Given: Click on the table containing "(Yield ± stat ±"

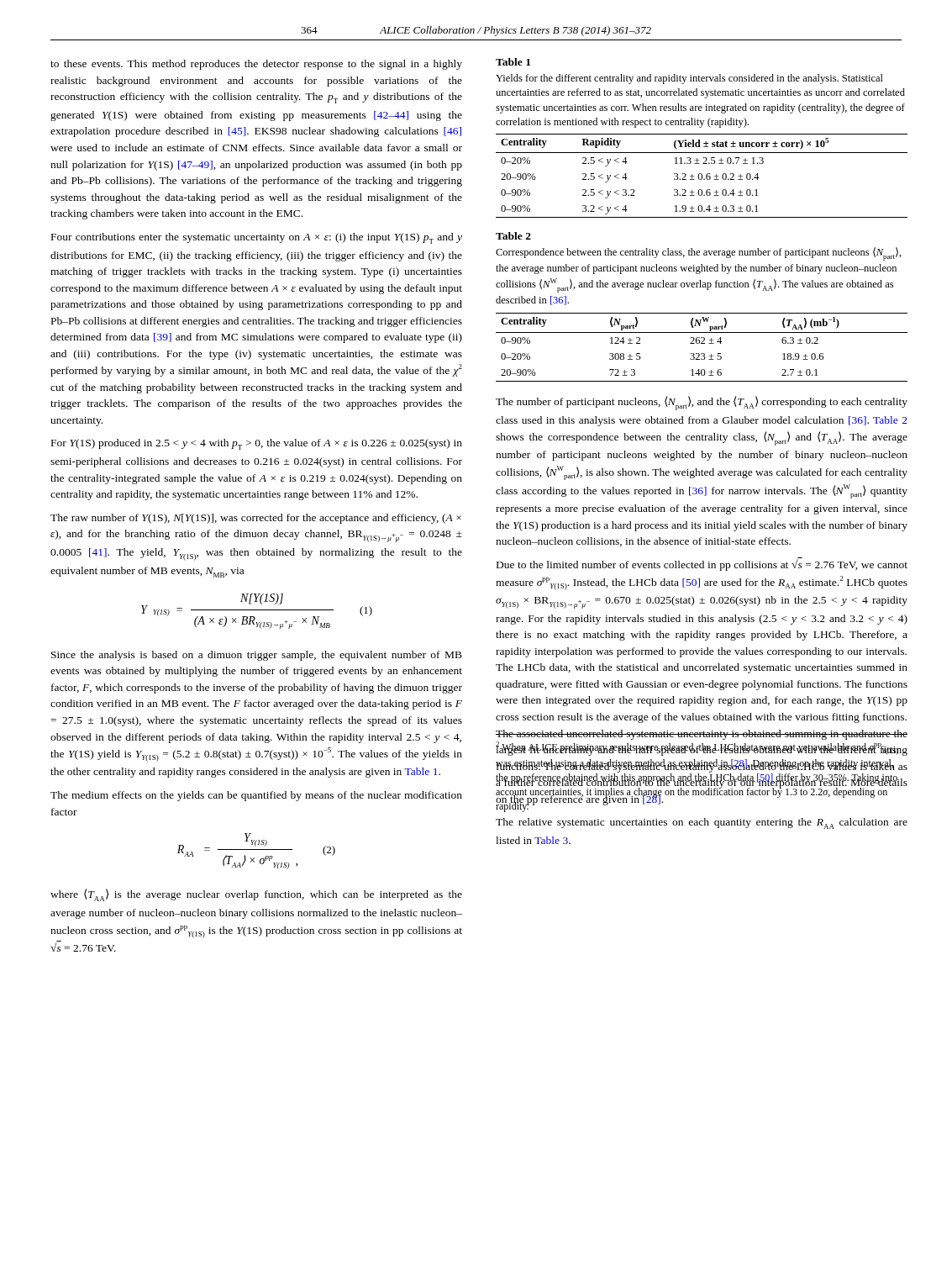Looking at the screenshot, I should (x=702, y=176).
